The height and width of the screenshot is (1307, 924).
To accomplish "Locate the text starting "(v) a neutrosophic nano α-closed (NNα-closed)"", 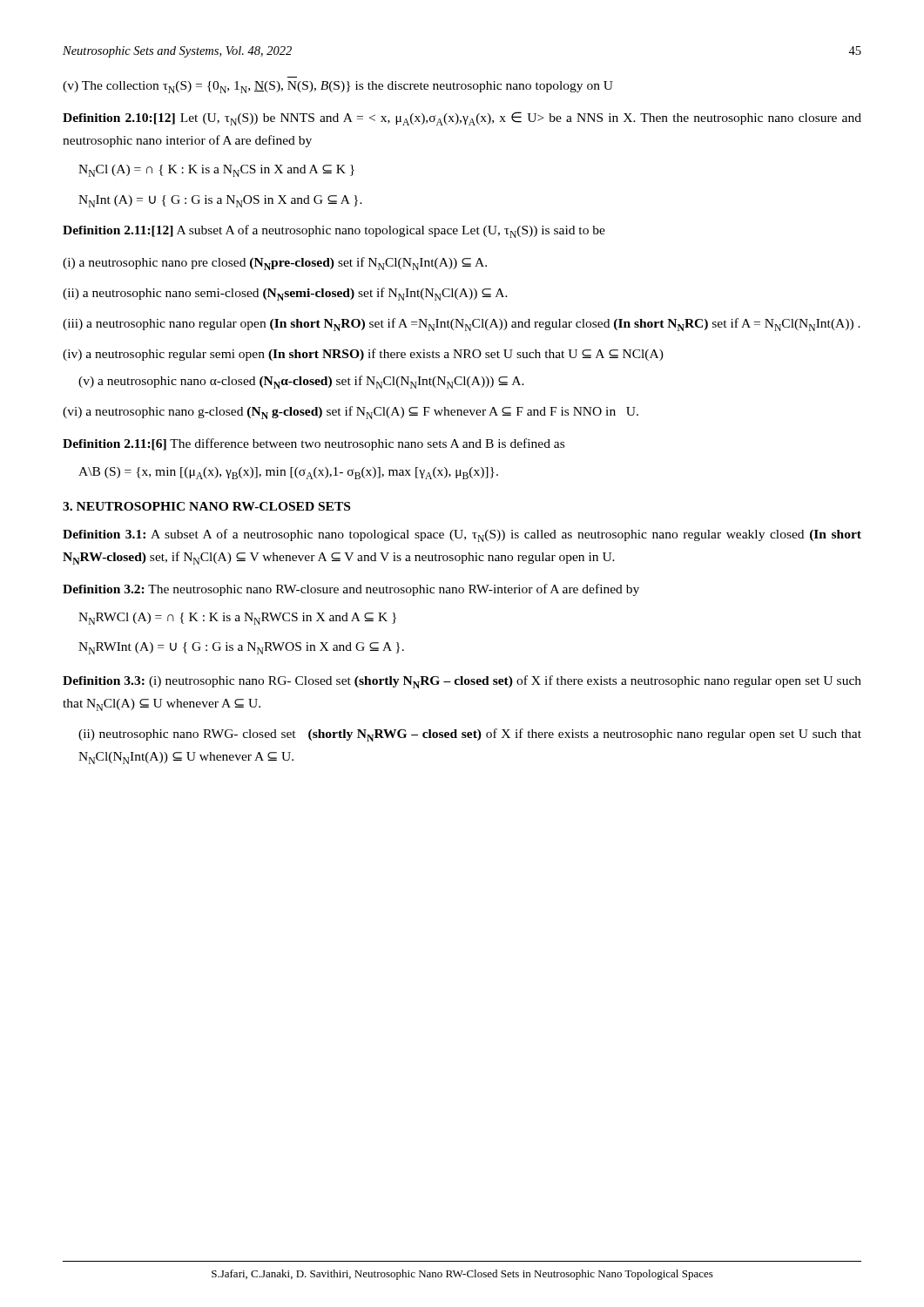I will 301,382.
